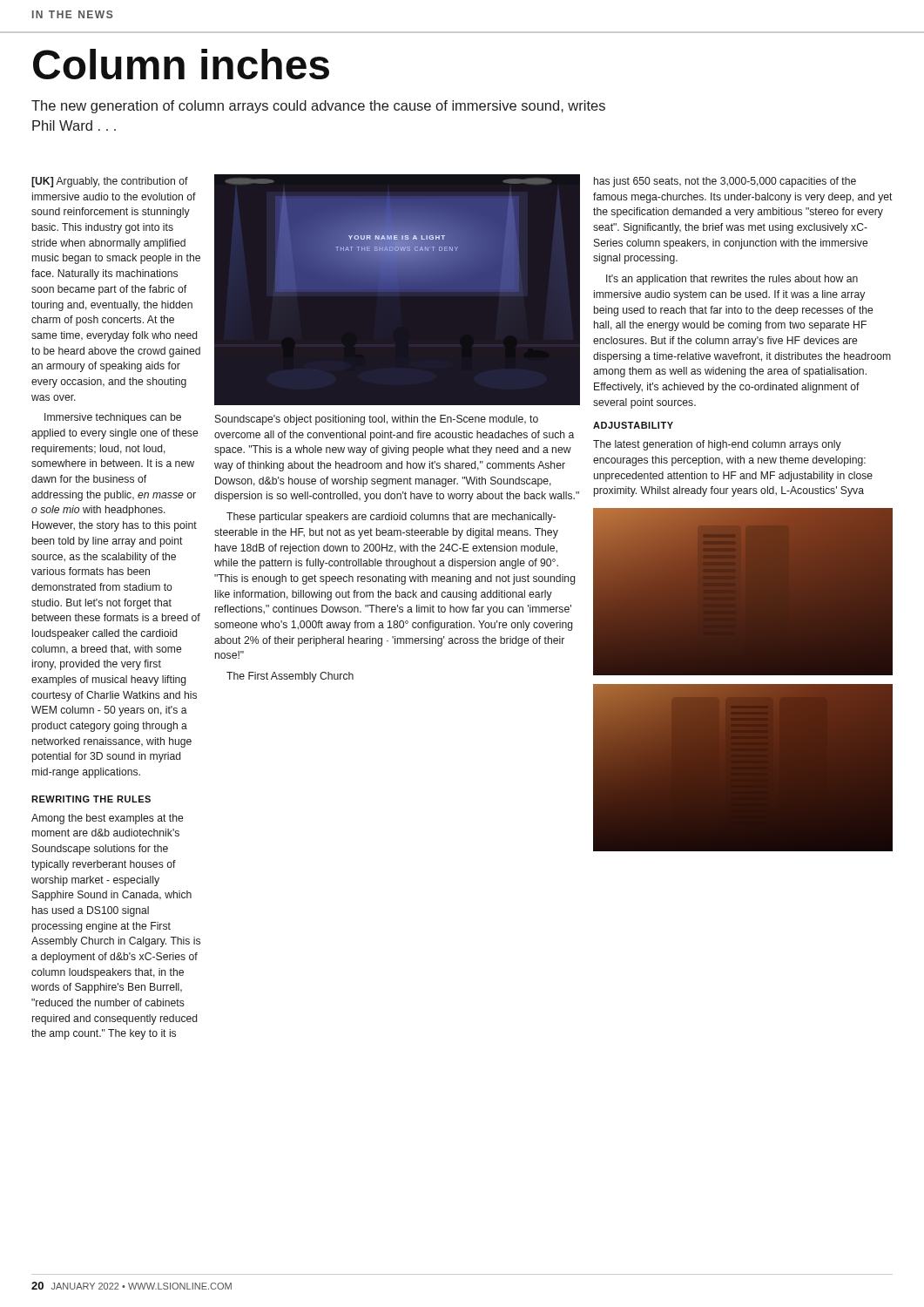Find the text starting "Among the best examples at the moment are"
This screenshot has height=1307, width=924.
coord(116,927)
